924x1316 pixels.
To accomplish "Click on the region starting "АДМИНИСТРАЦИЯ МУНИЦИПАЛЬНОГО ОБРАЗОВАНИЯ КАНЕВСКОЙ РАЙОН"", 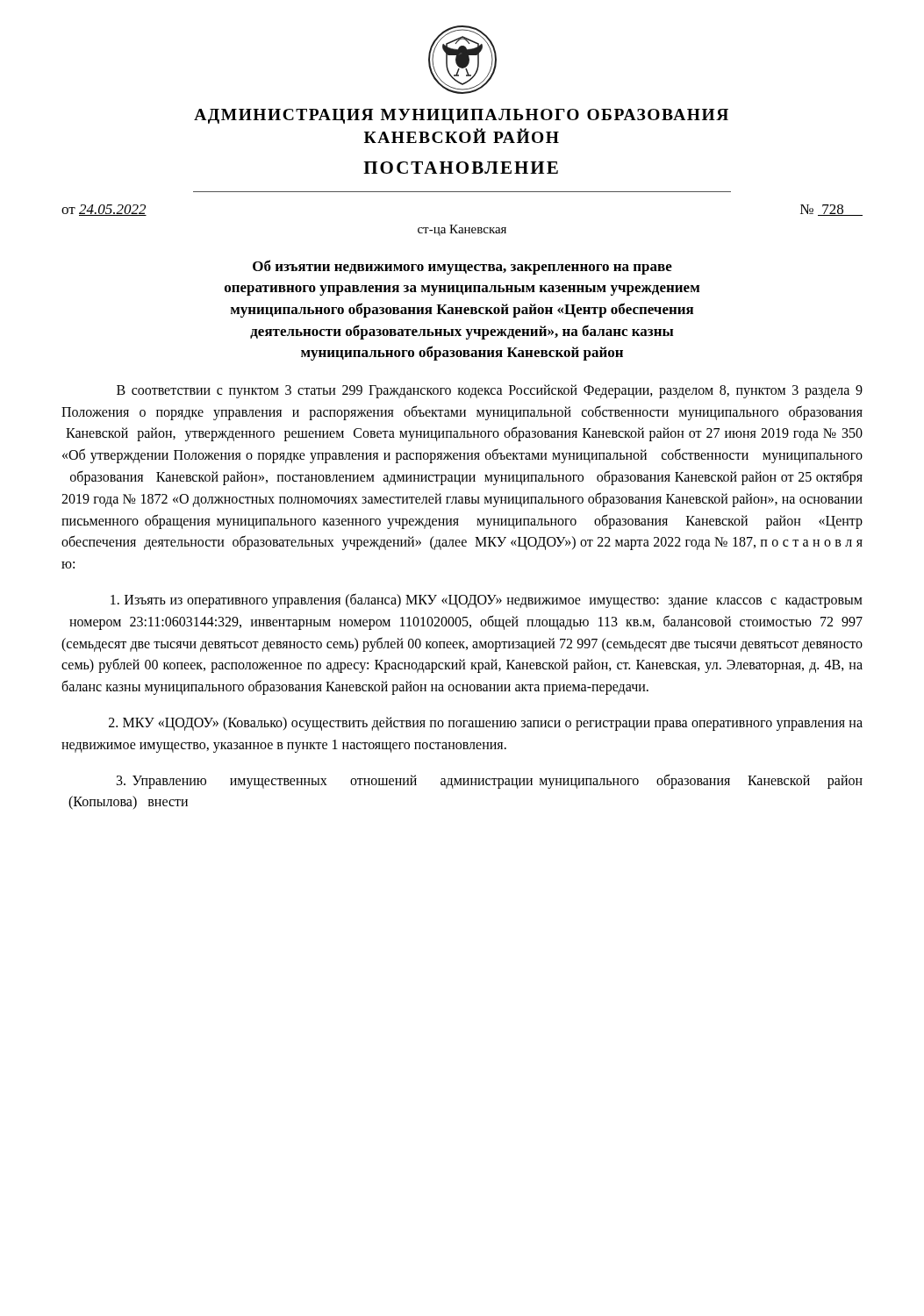I will 462,126.
